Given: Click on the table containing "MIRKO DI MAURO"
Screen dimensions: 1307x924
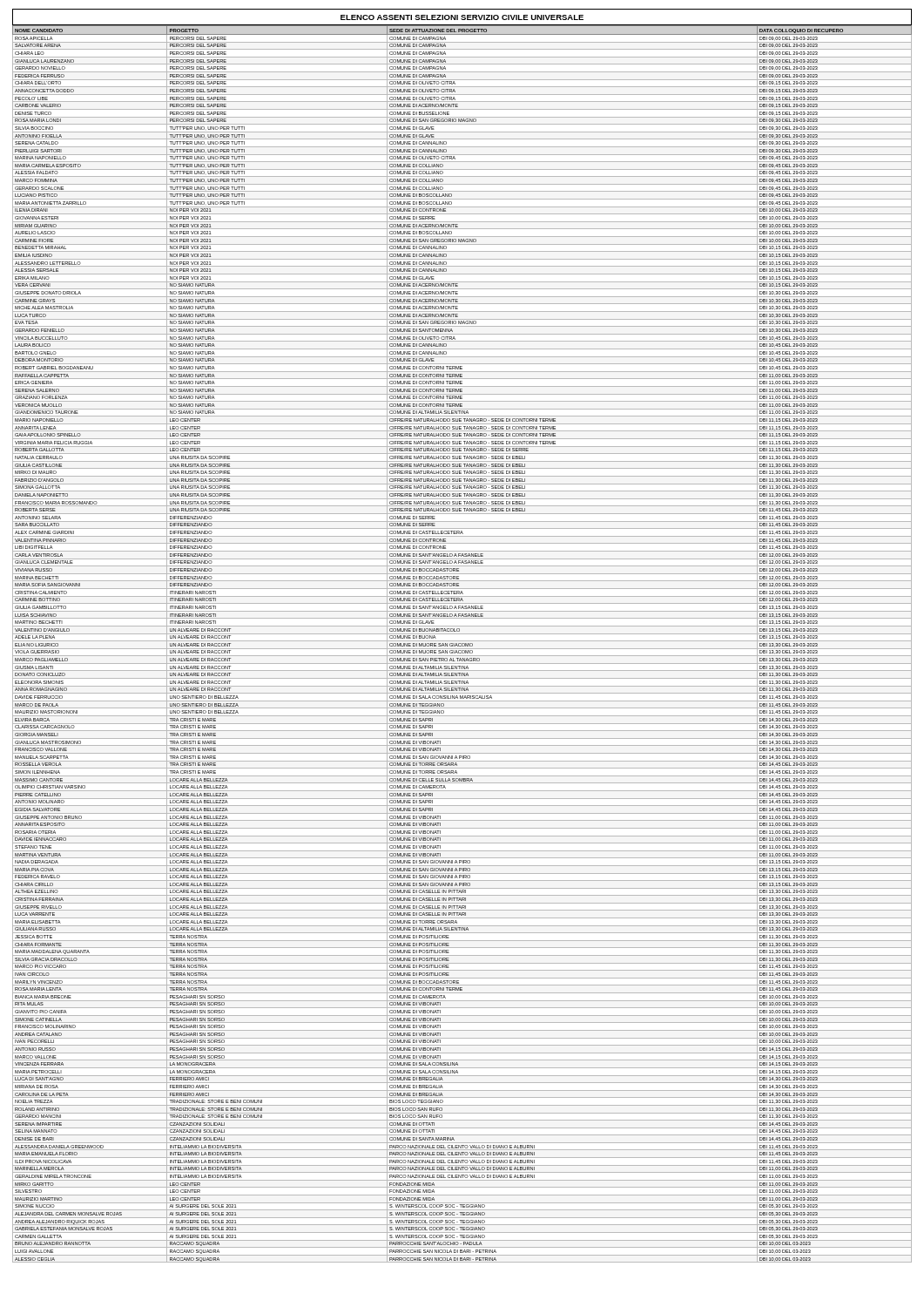Looking at the screenshot, I should [x=462, y=644].
